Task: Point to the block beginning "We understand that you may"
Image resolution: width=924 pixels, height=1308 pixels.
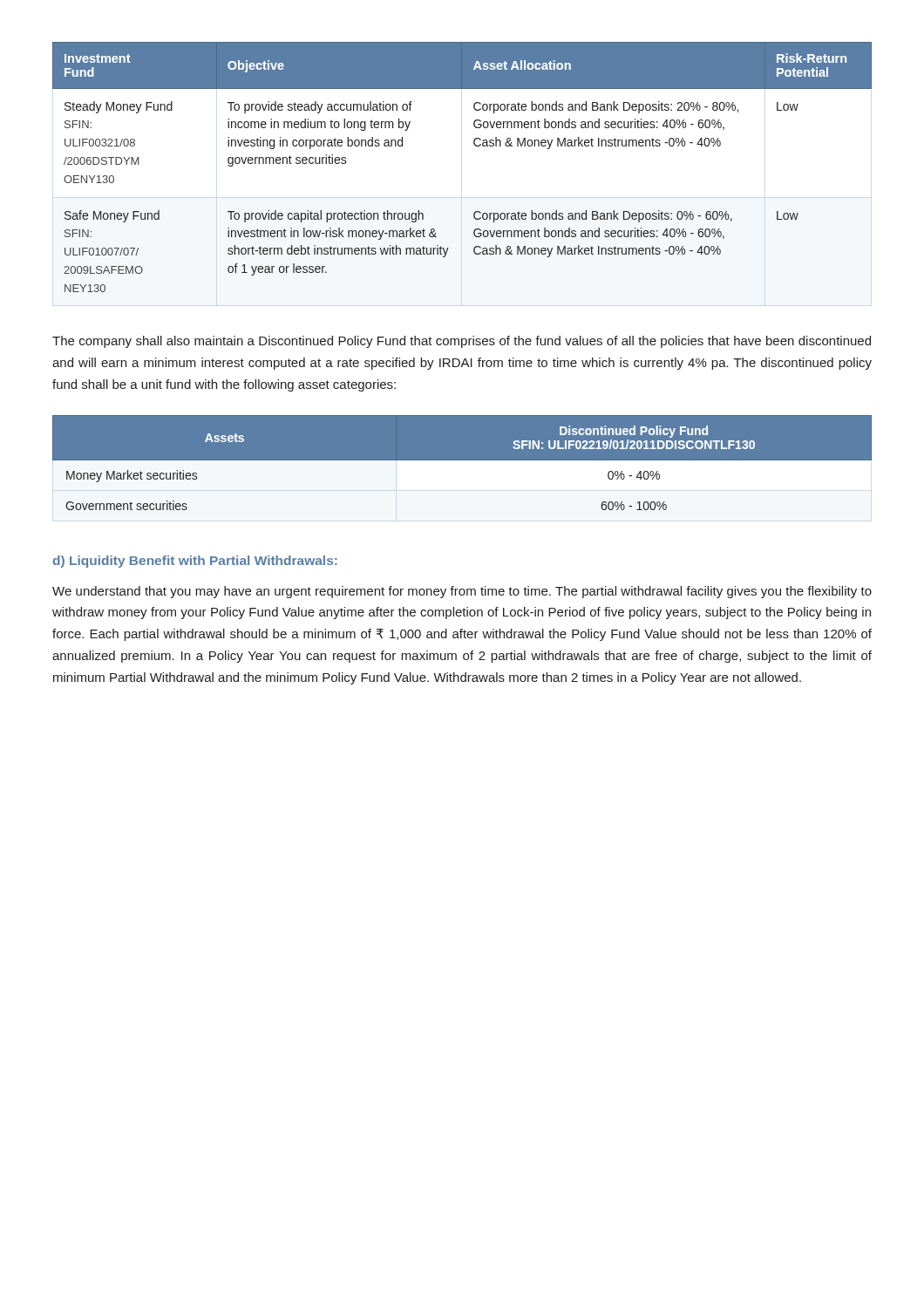Action: (462, 634)
